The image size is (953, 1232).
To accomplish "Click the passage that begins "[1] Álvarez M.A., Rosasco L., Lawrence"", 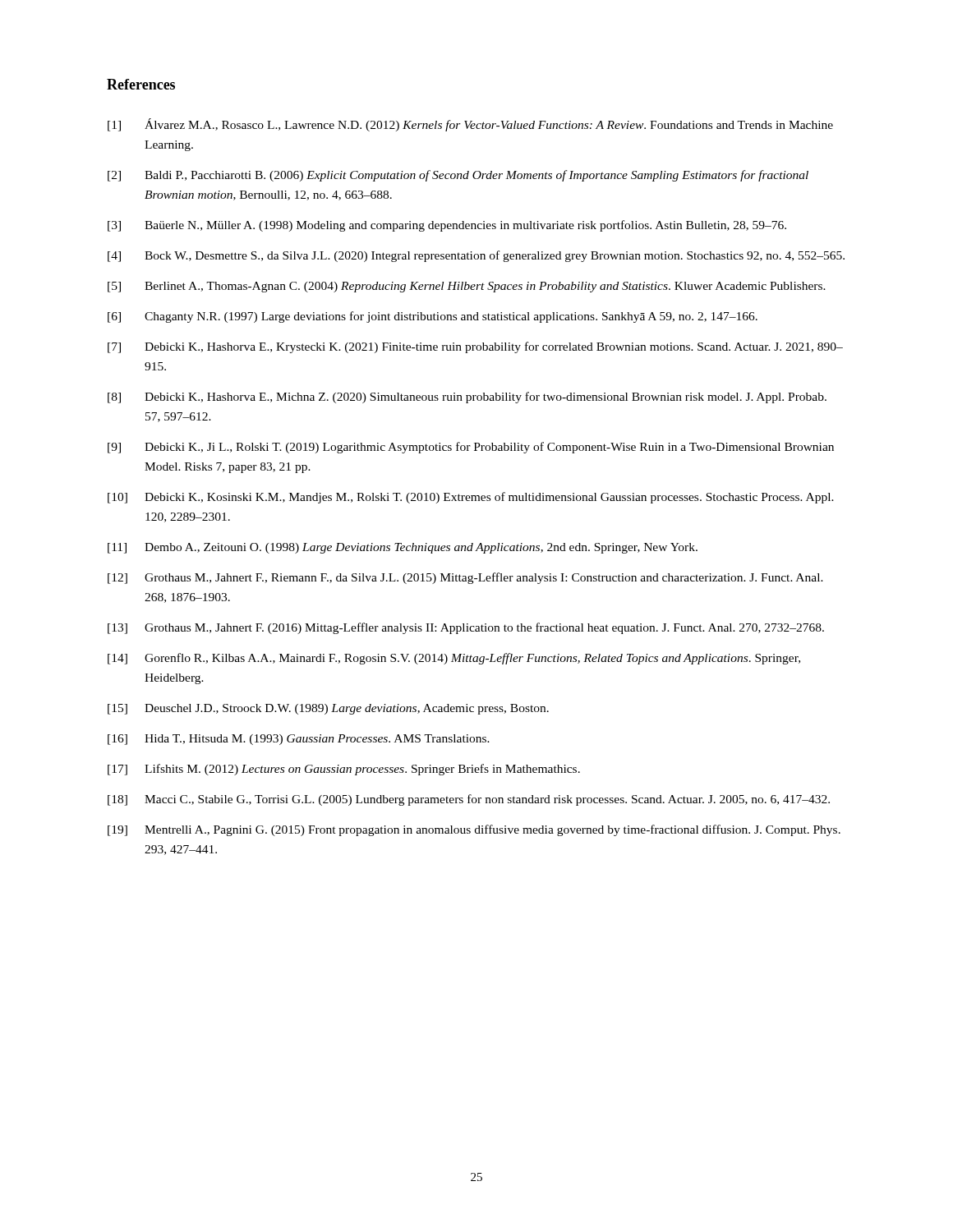I will [x=476, y=135].
